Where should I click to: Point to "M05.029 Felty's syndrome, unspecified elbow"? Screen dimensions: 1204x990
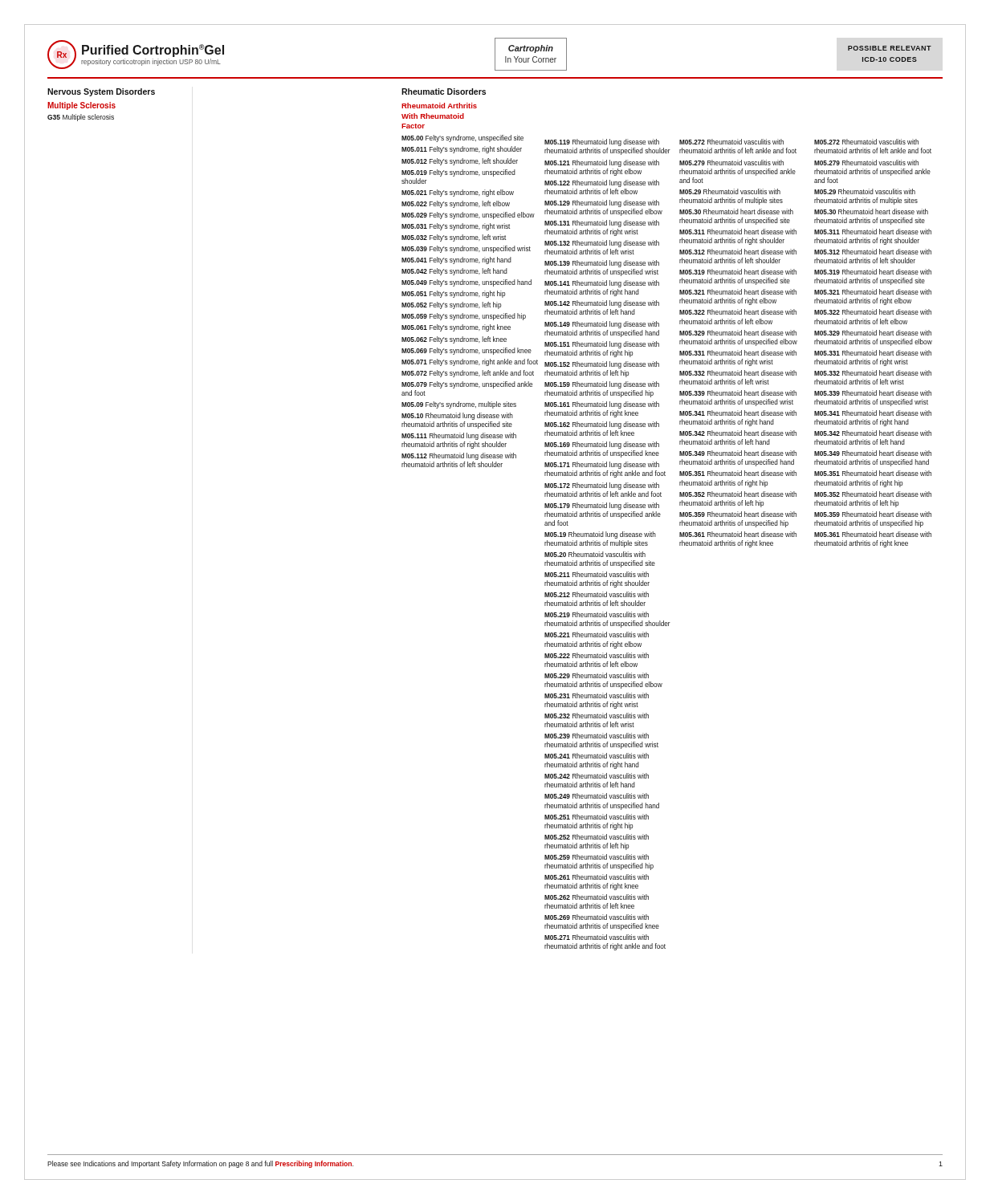point(468,215)
